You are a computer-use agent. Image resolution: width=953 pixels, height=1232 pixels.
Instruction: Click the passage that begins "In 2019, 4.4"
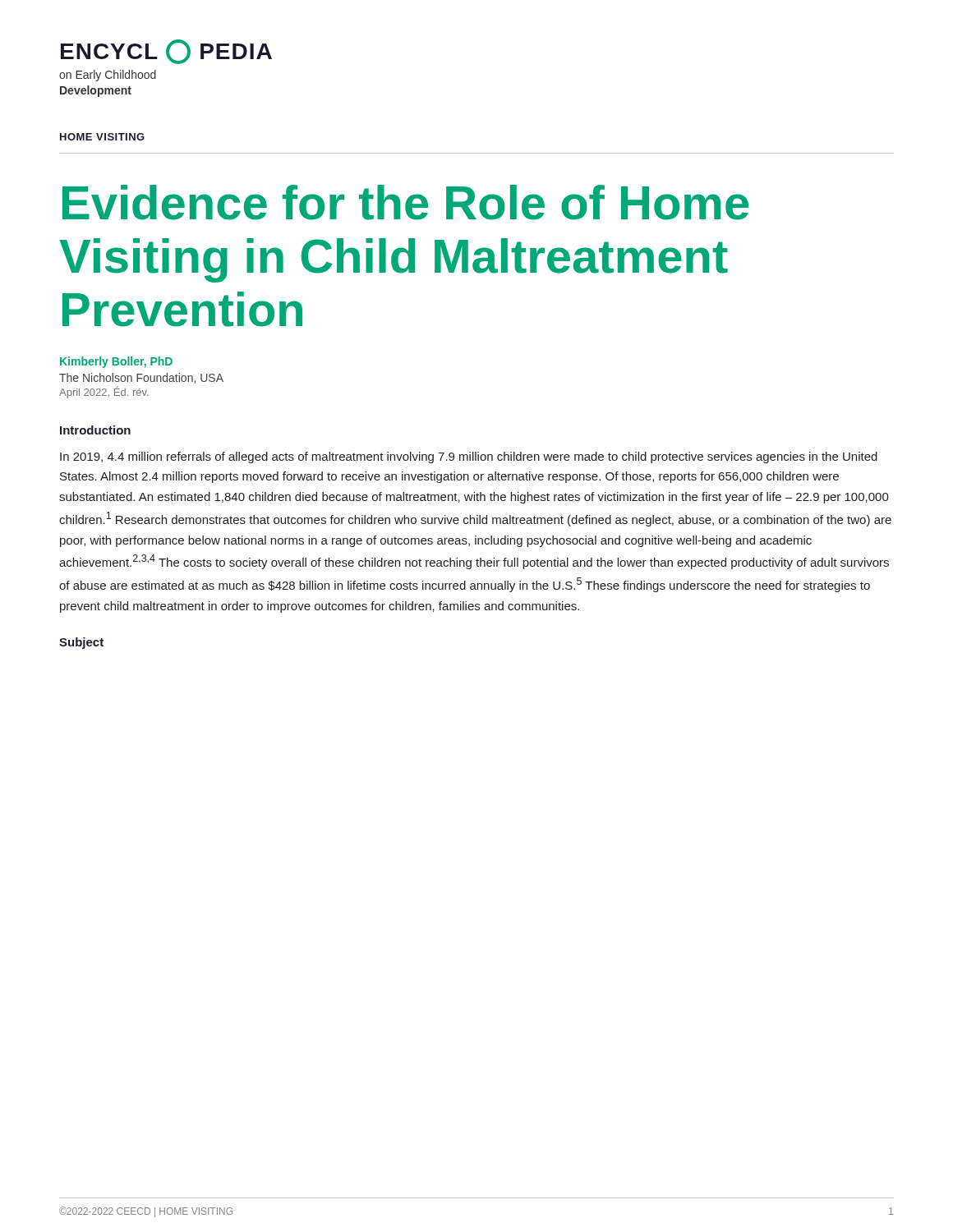coord(475,531)
